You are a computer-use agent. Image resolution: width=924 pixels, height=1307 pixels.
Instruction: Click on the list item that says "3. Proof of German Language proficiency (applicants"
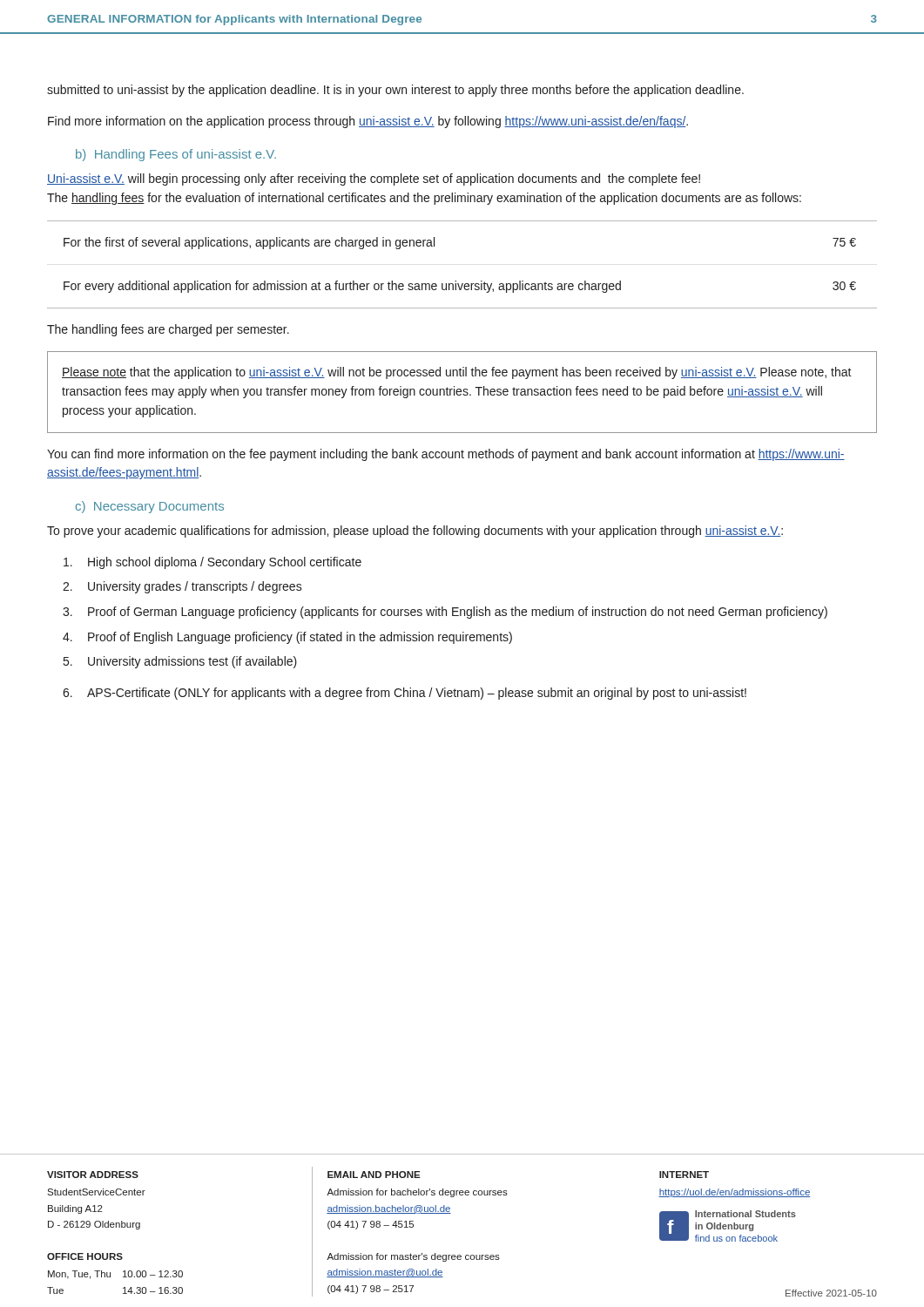pyautogui.click(x=445, y=612)
